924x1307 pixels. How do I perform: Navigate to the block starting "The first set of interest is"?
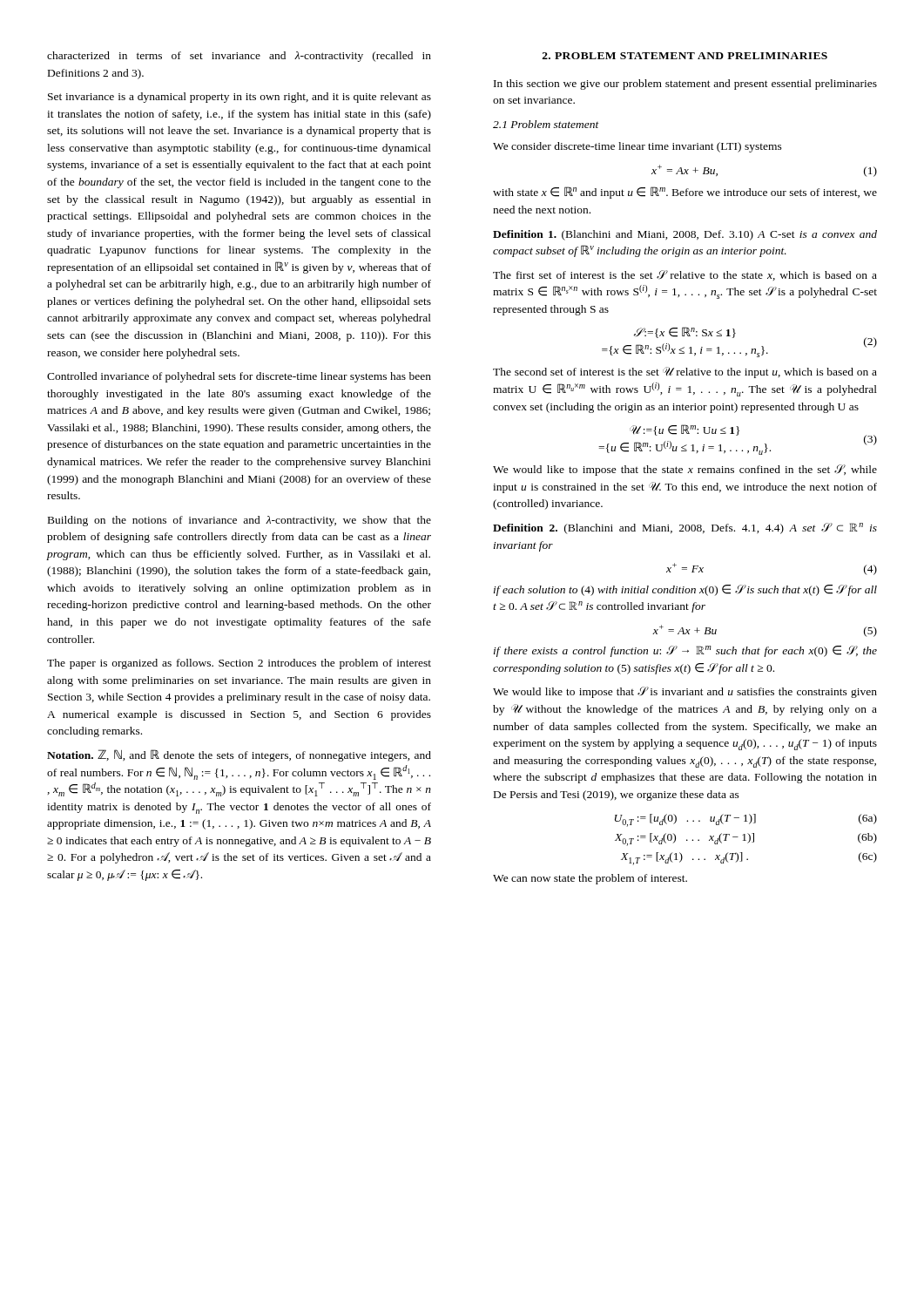click(685, 292)
